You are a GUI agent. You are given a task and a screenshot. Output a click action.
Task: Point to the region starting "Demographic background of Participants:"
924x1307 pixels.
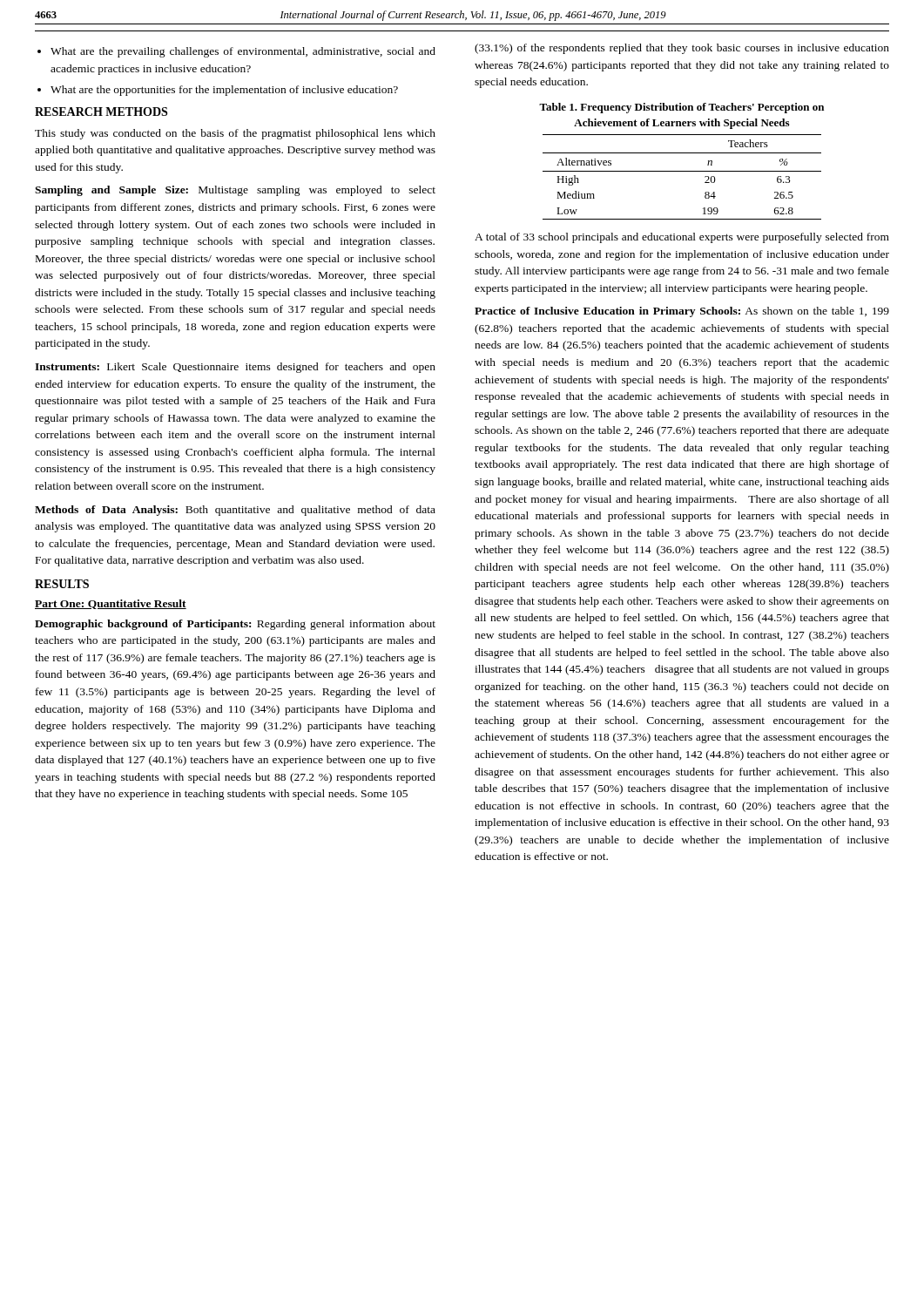(235, 709)
